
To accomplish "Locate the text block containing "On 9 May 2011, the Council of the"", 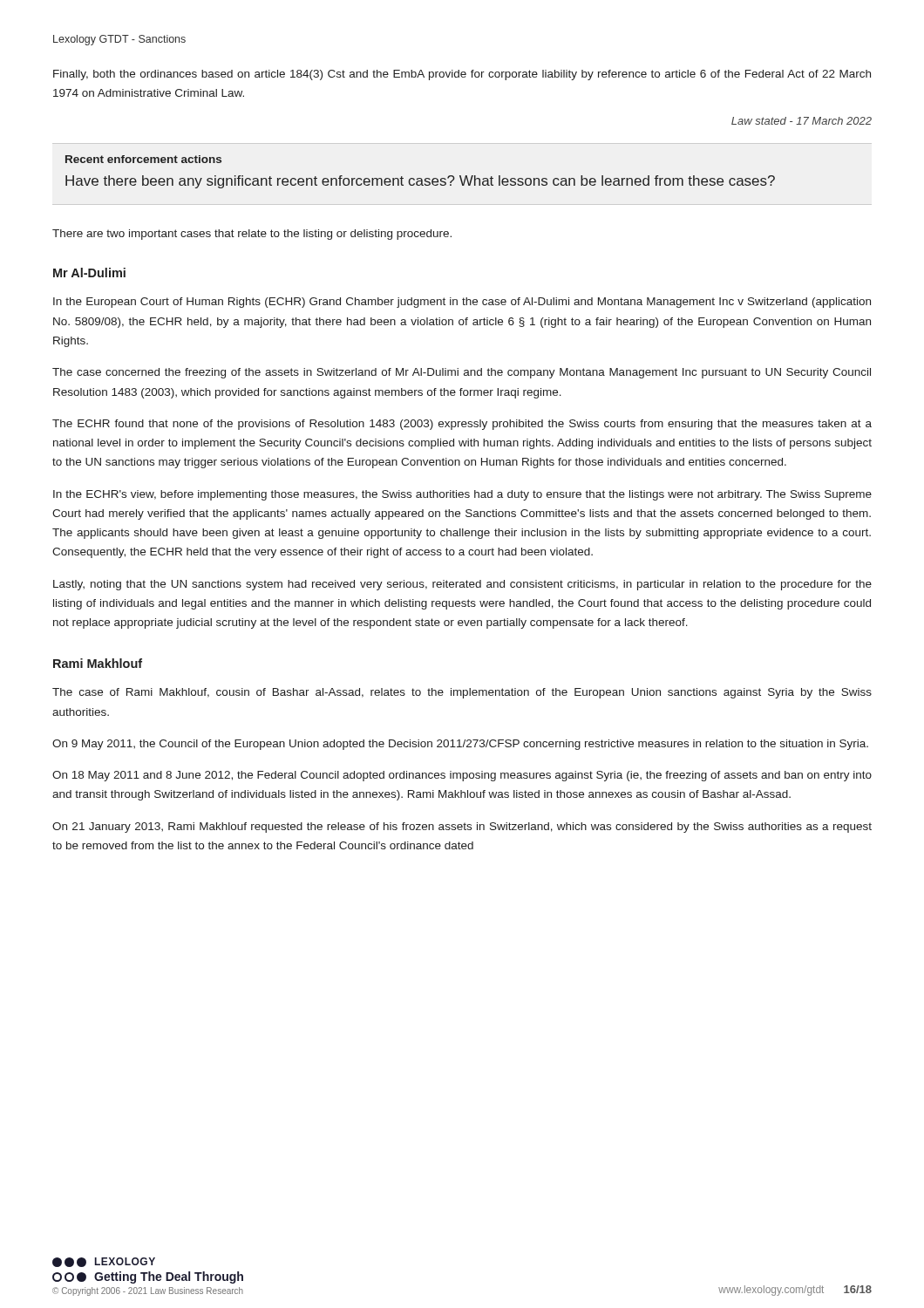I will 461,743.
